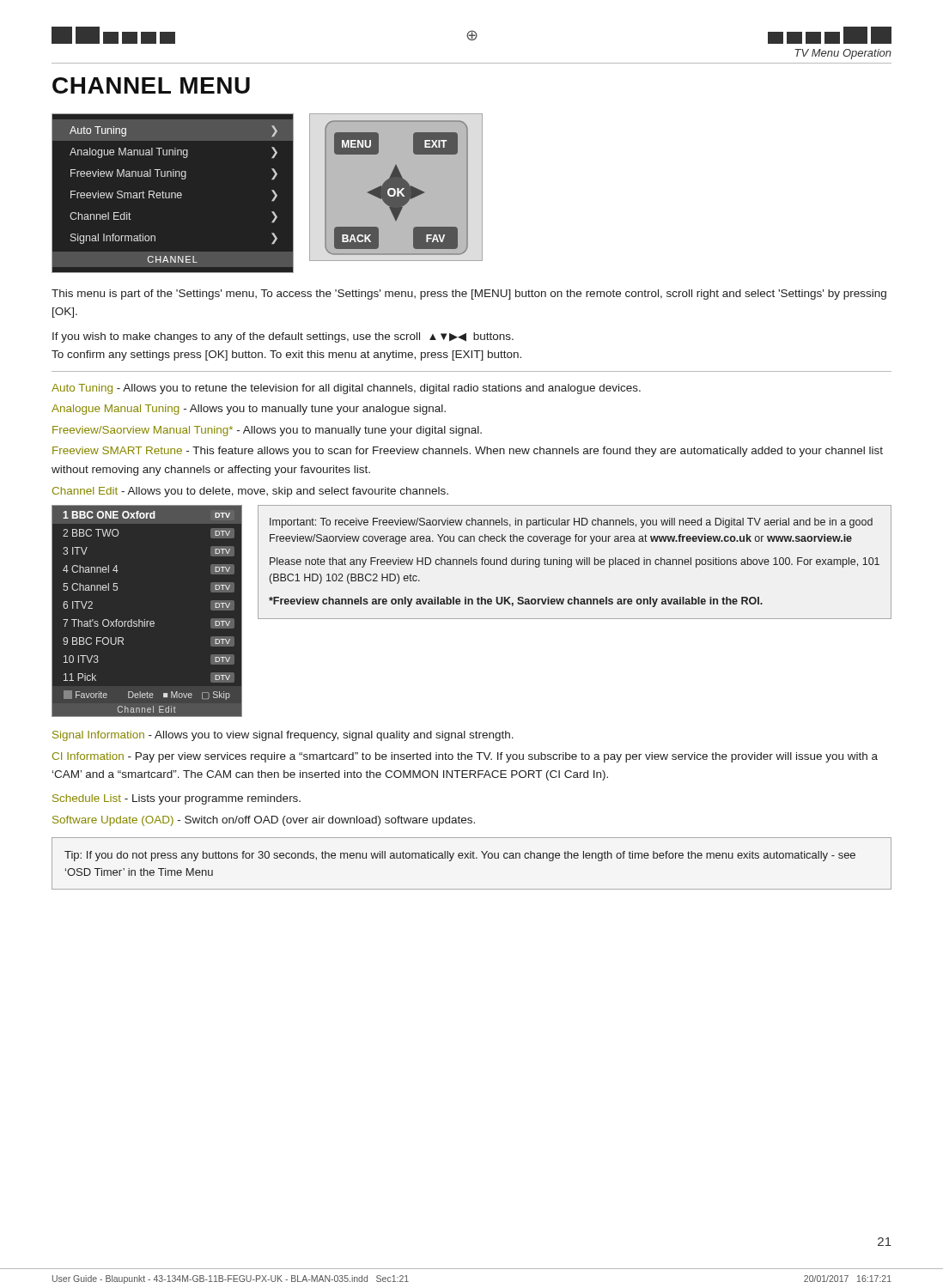The height and width of the screenshot is (1288, 943).
Task: Select the text block that says "Channel Edit - Allows"
Action: coord(250,490)
